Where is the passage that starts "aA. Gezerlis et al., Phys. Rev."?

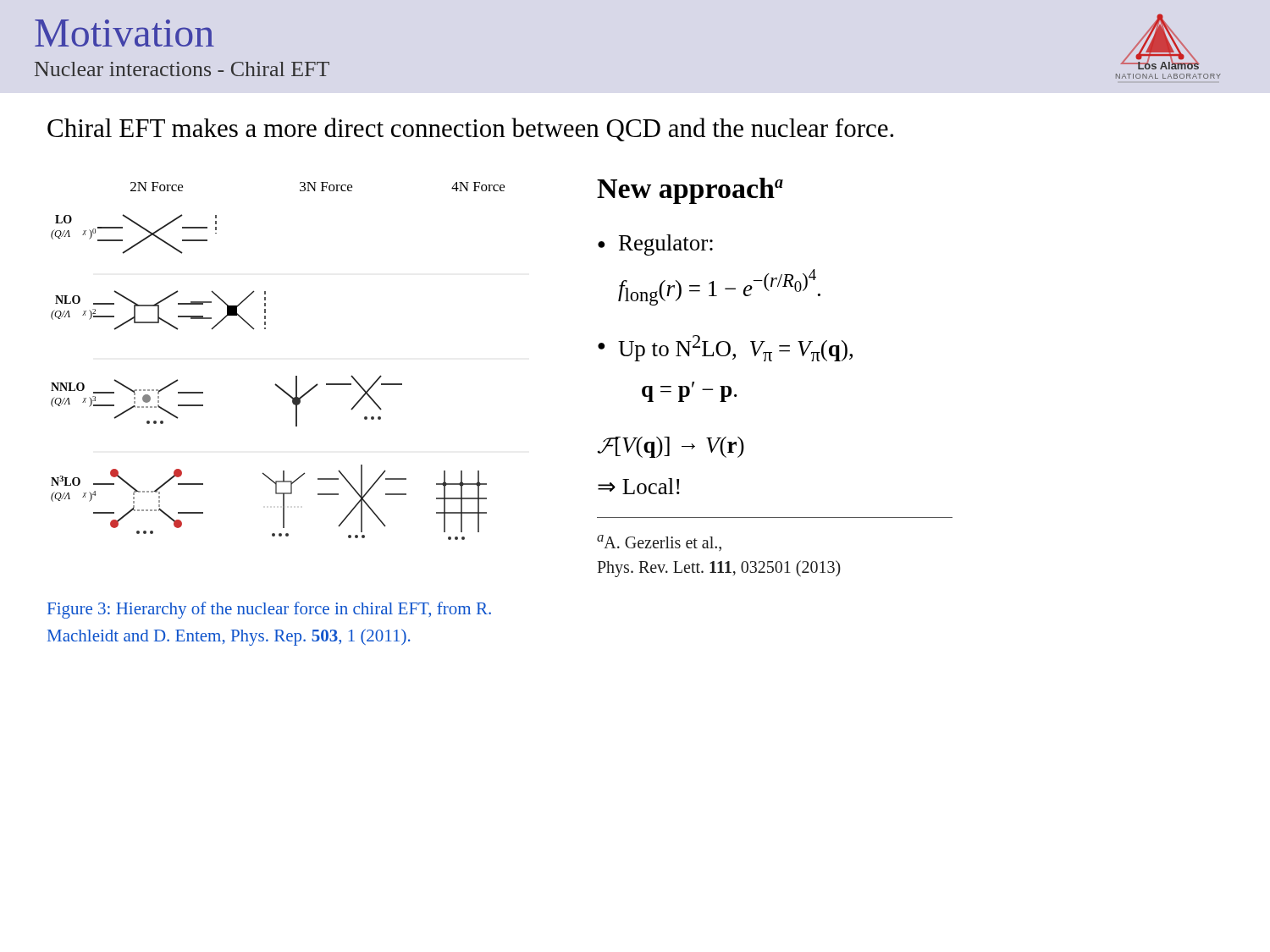tap(719, 553)
